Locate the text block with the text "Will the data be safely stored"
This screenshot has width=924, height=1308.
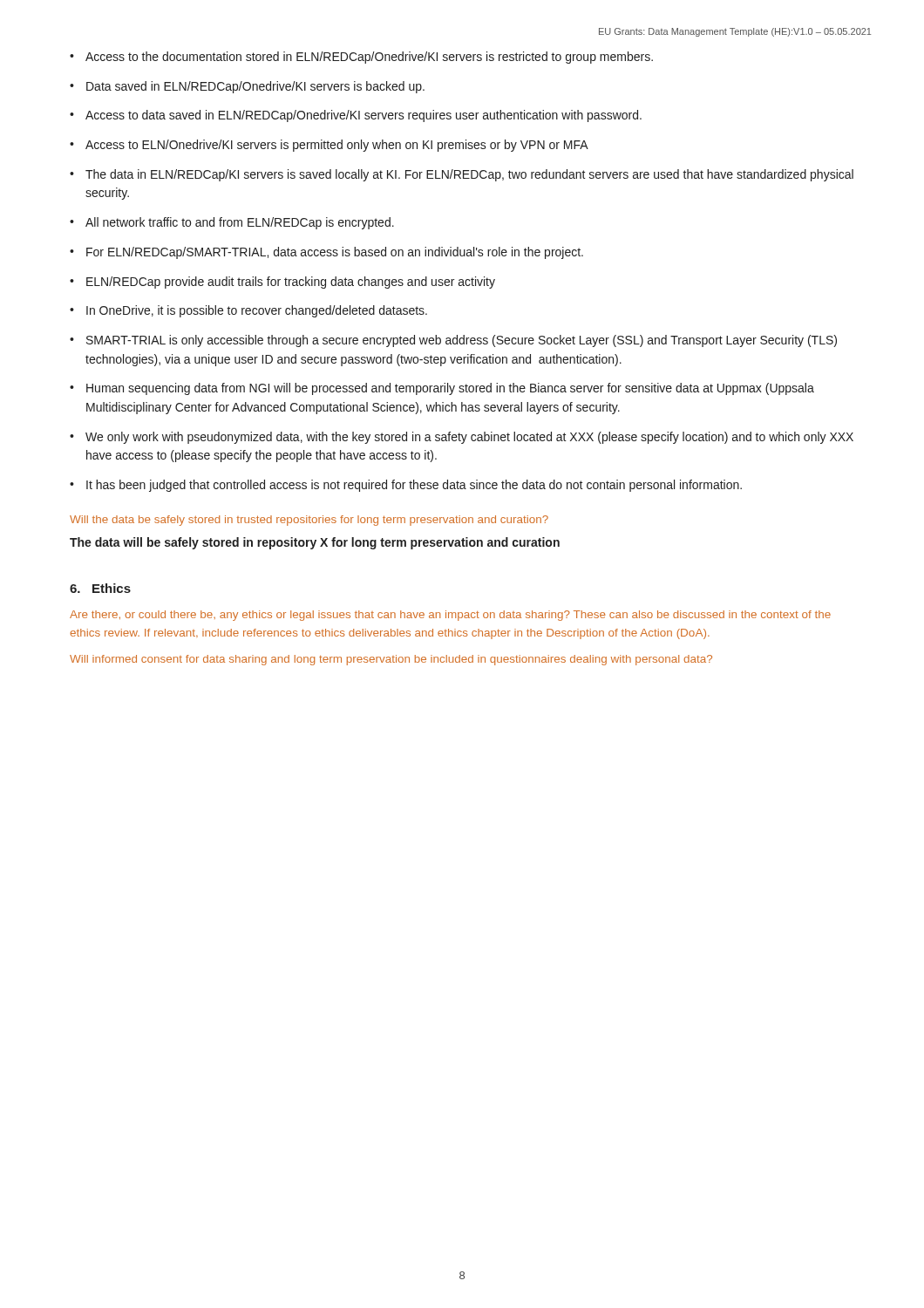[x=309, y=519]
